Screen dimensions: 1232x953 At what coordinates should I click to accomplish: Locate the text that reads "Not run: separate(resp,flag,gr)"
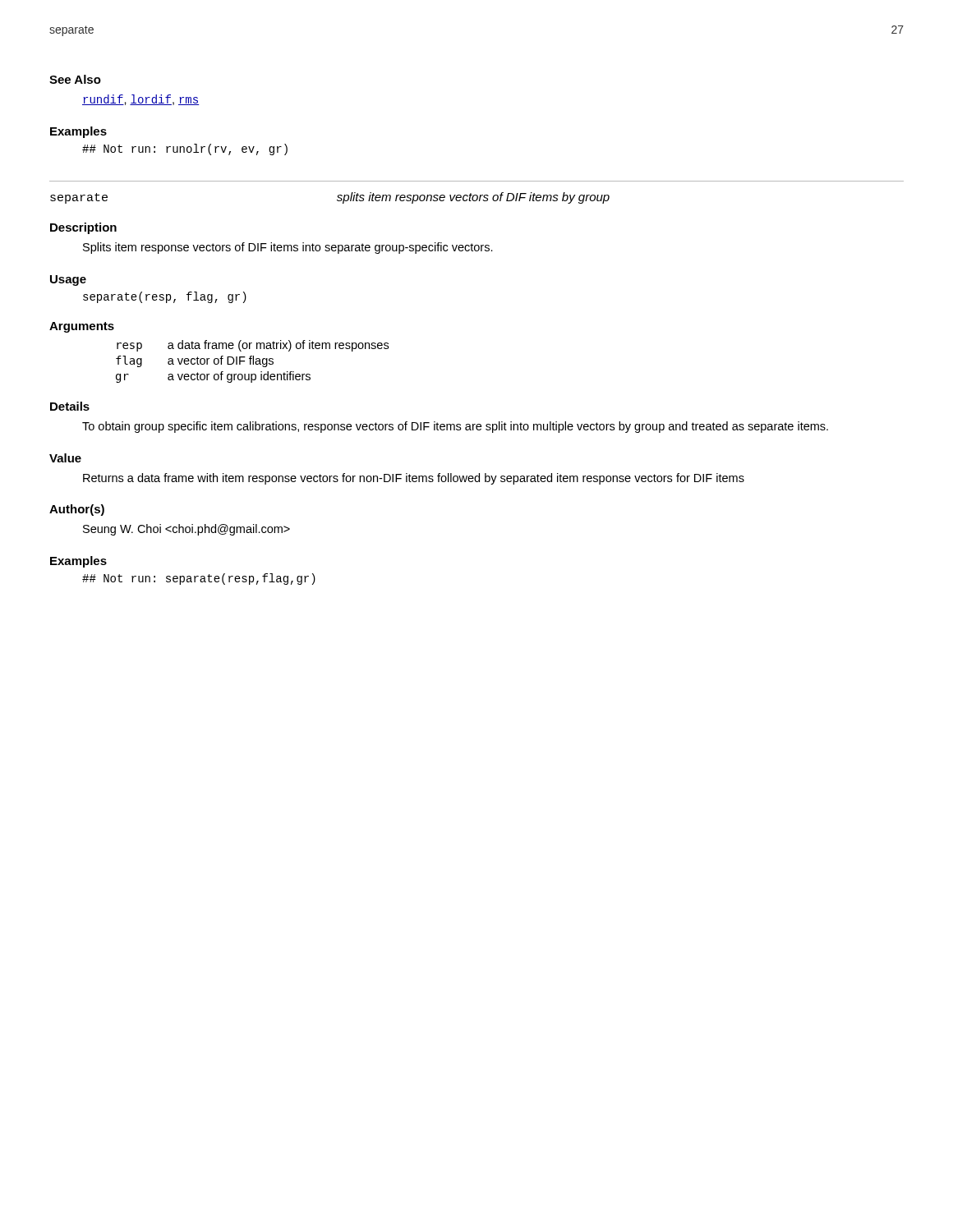coord(200,579)
